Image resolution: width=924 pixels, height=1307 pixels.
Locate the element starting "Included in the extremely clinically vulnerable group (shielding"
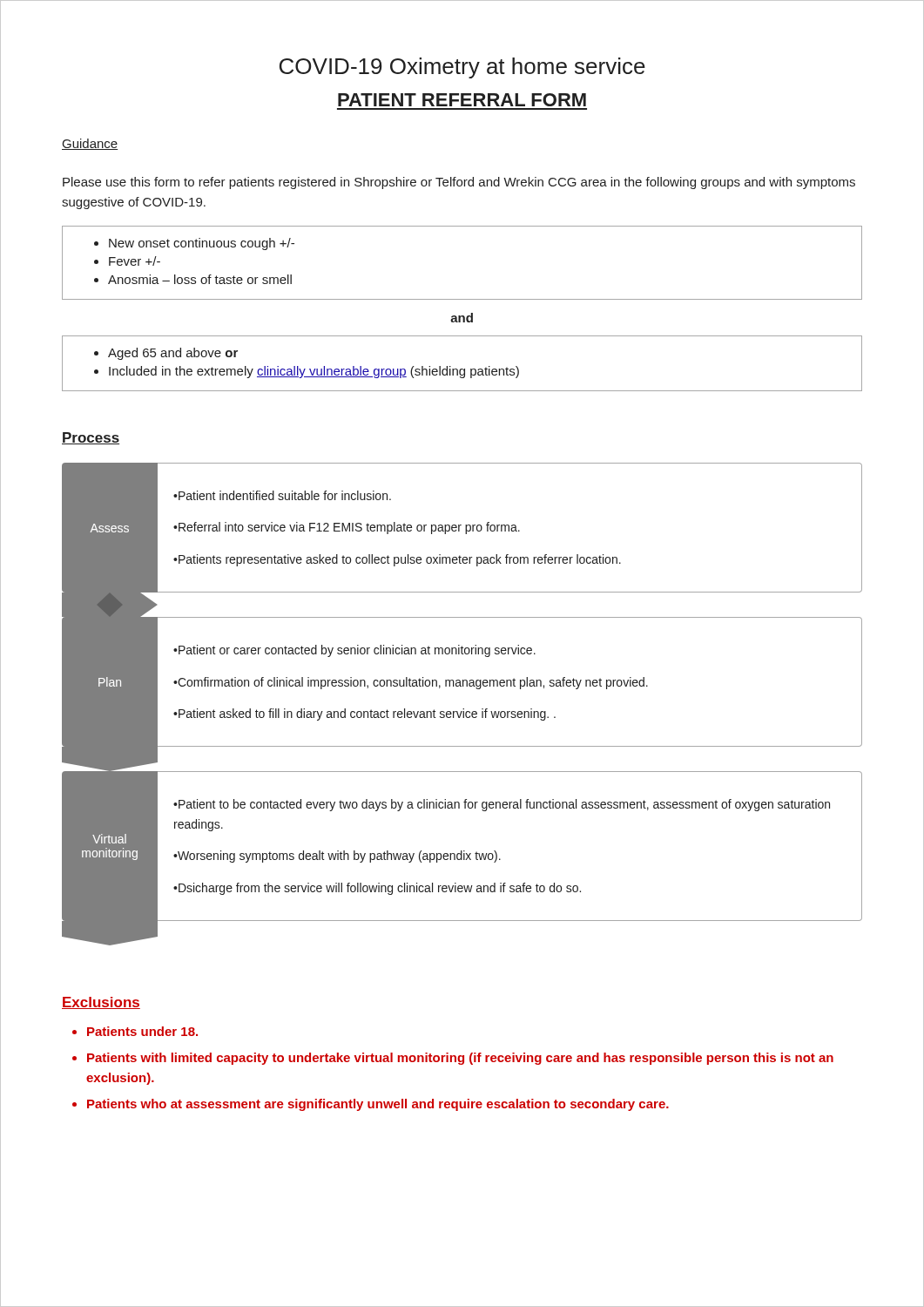314,371
